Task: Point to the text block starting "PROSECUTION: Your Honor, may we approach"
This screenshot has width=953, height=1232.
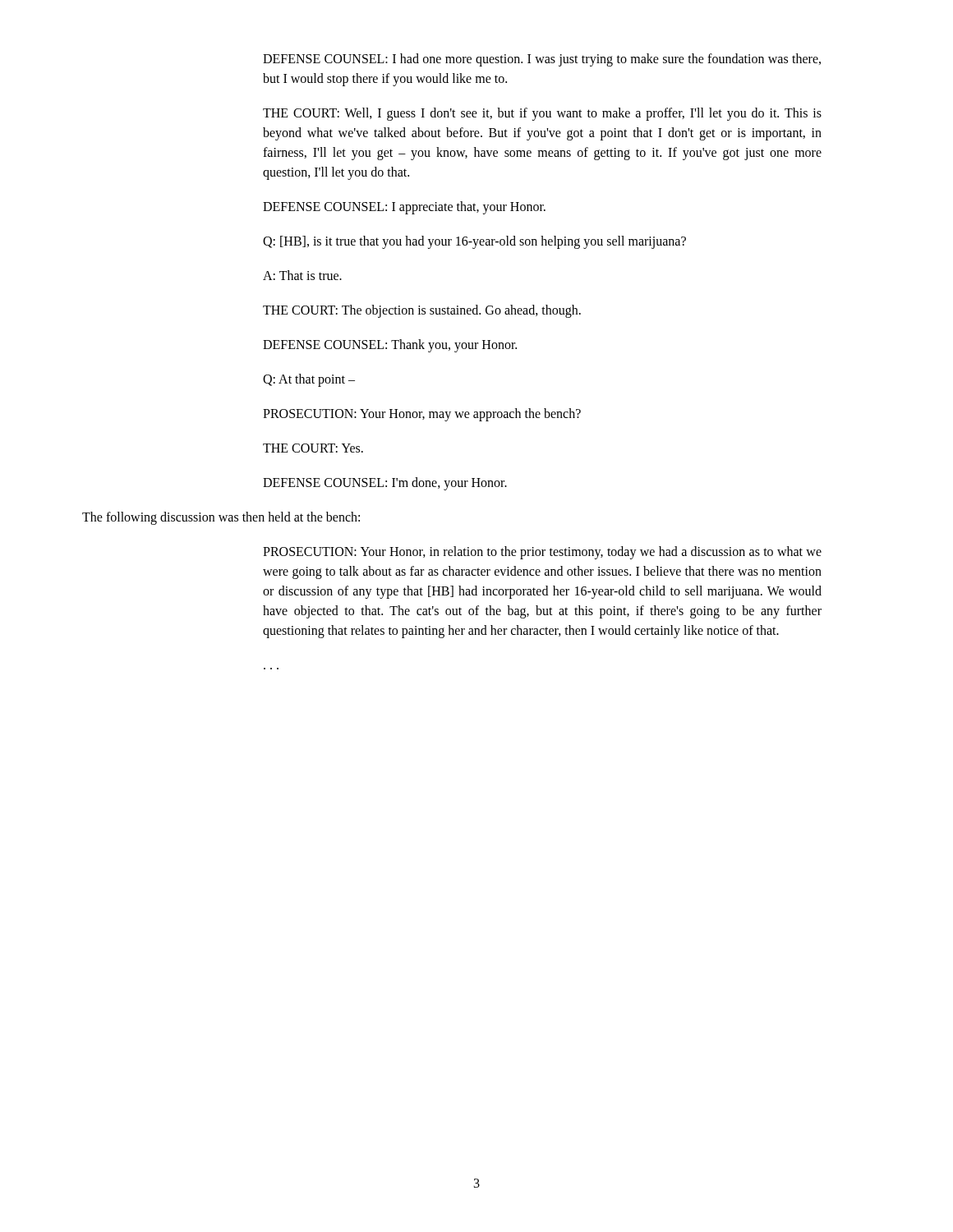Action: click(422, 414)
